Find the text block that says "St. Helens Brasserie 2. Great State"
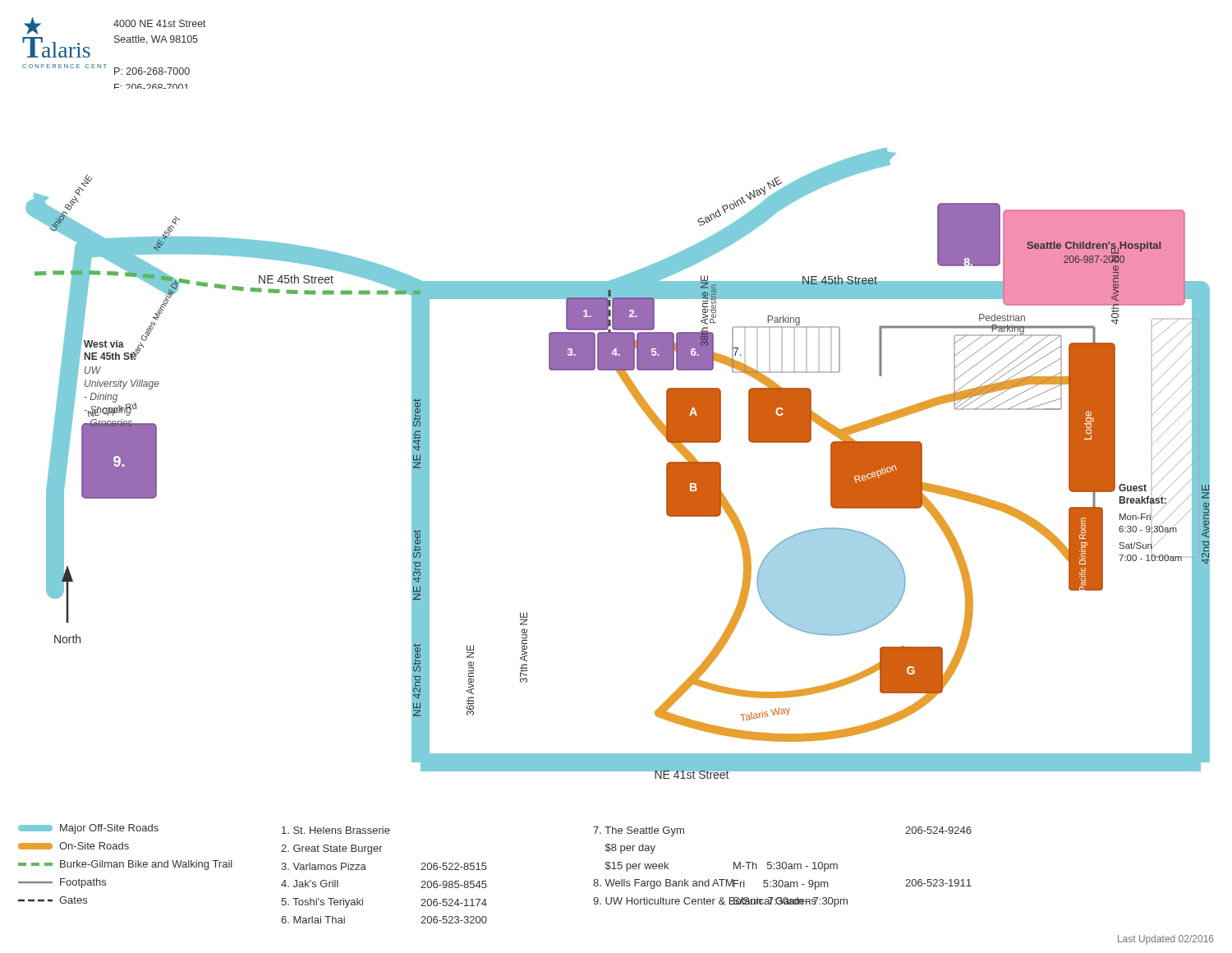The height and width of the screenshot is (953, 1232). 335,875
